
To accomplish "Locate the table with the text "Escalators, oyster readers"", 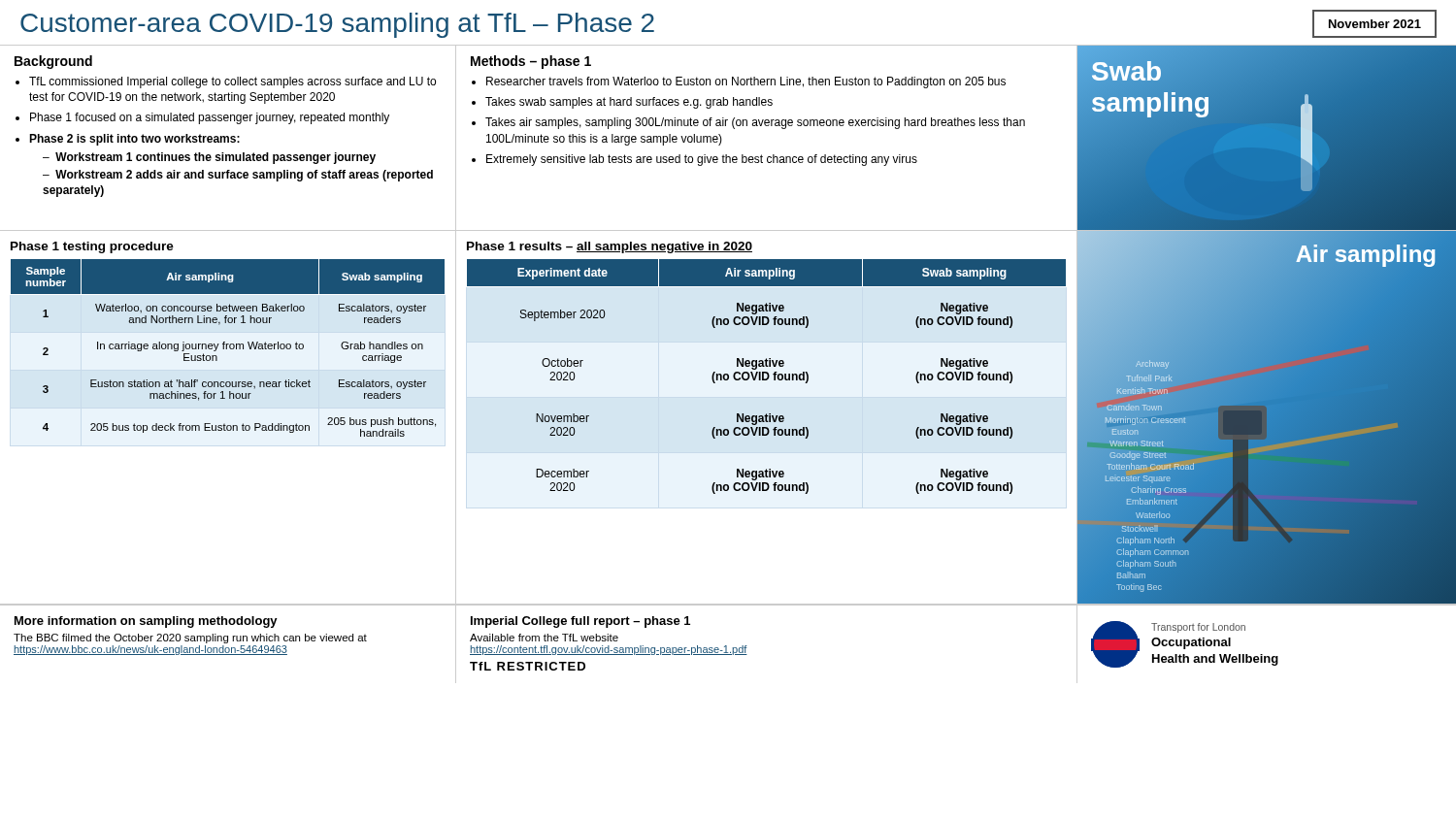I will point(228,352).
